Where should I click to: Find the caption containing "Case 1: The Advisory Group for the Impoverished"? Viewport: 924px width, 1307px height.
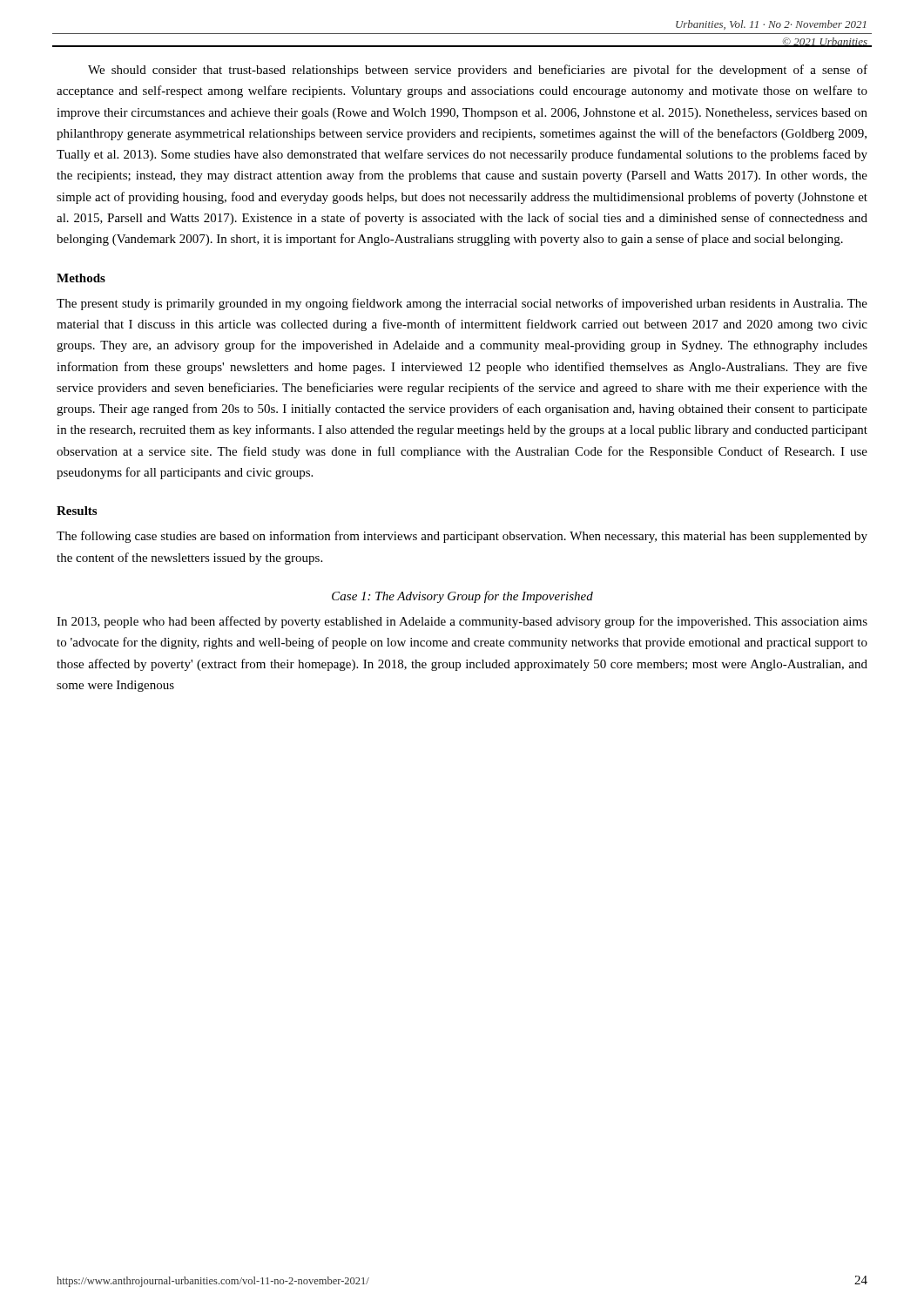(462, 596)
